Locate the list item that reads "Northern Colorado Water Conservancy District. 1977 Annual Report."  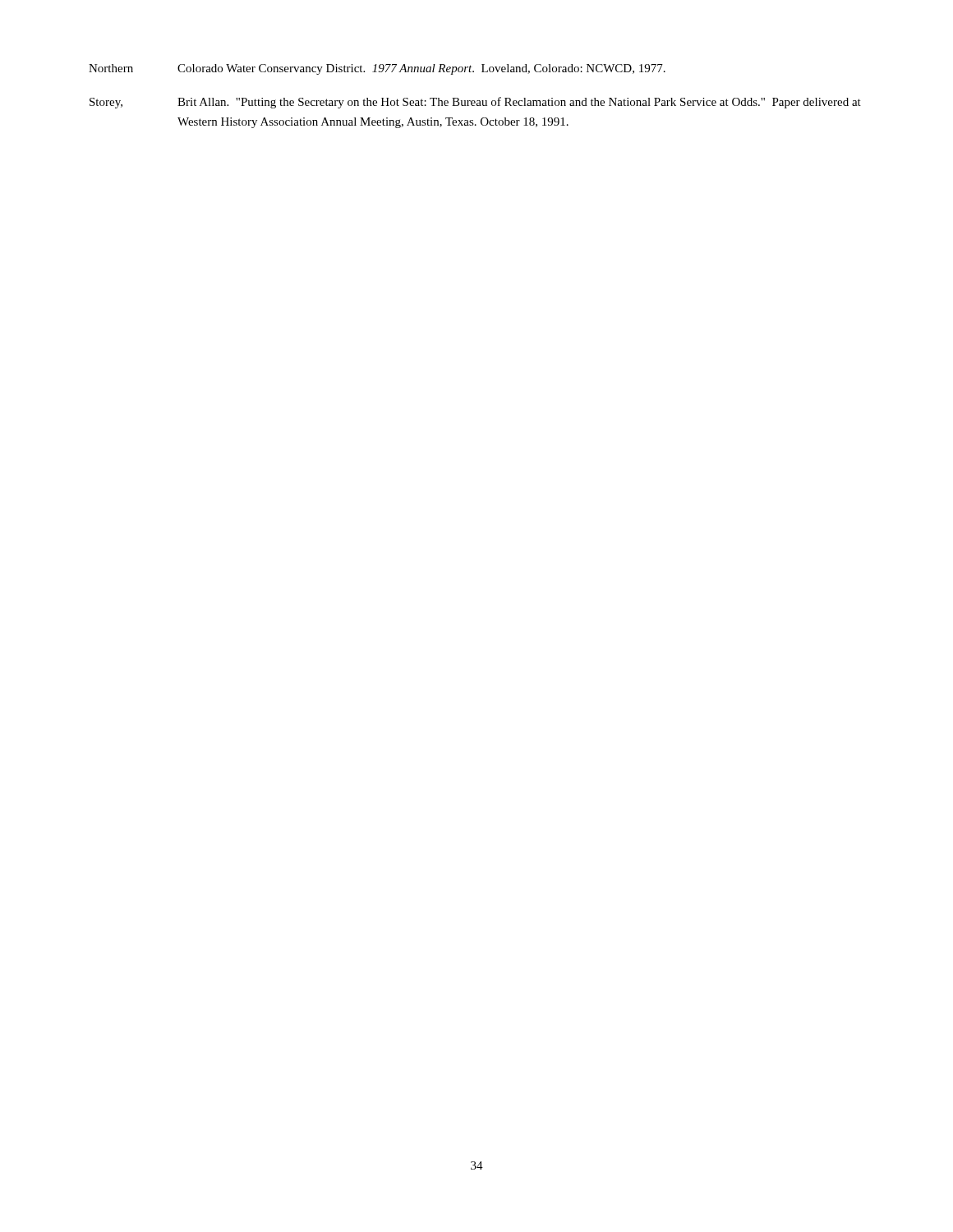476,69
